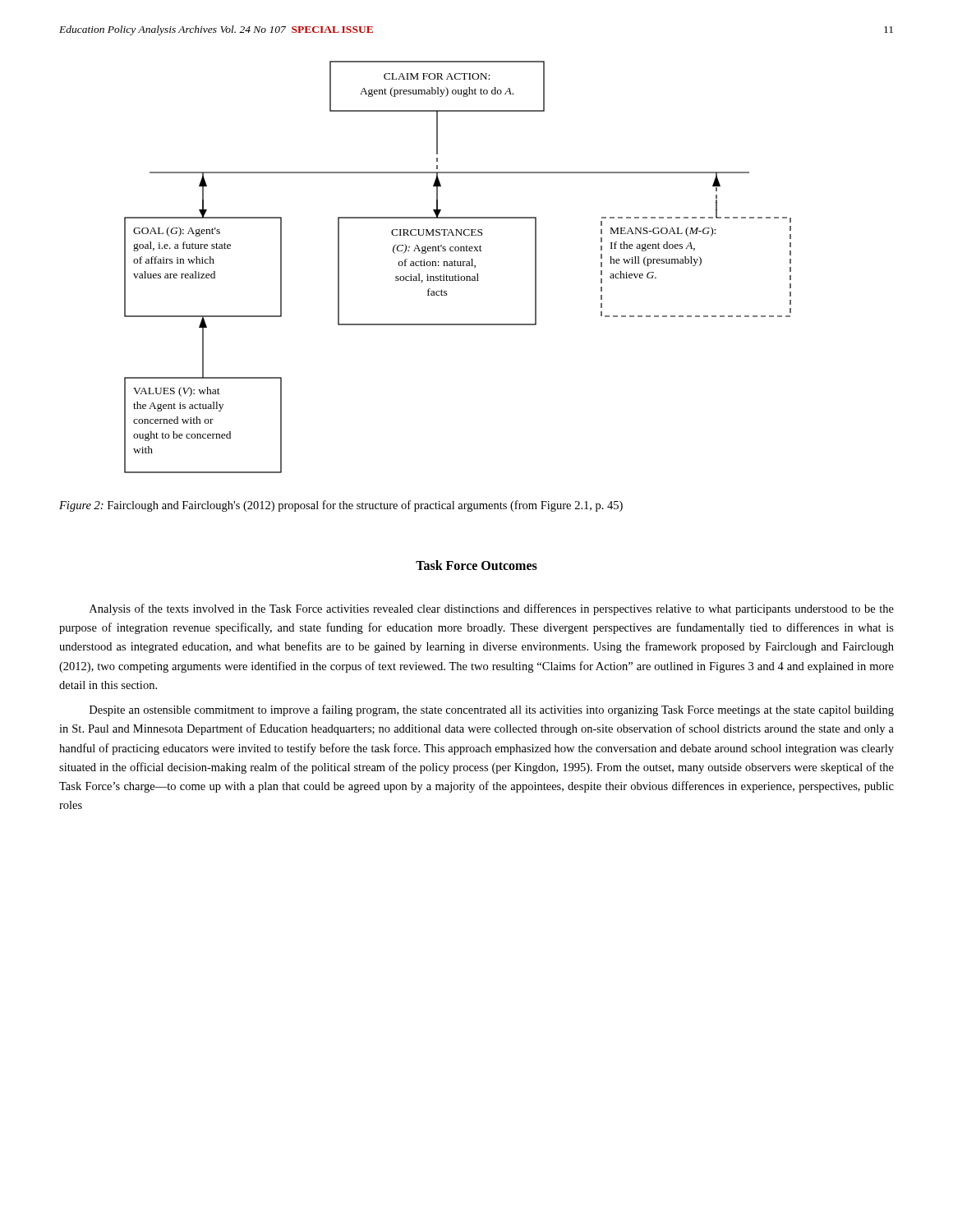Click on the text block starting "Figure 2: Fairclough and Fairclough's (2012) proposal for"

(x=341, y=505)
